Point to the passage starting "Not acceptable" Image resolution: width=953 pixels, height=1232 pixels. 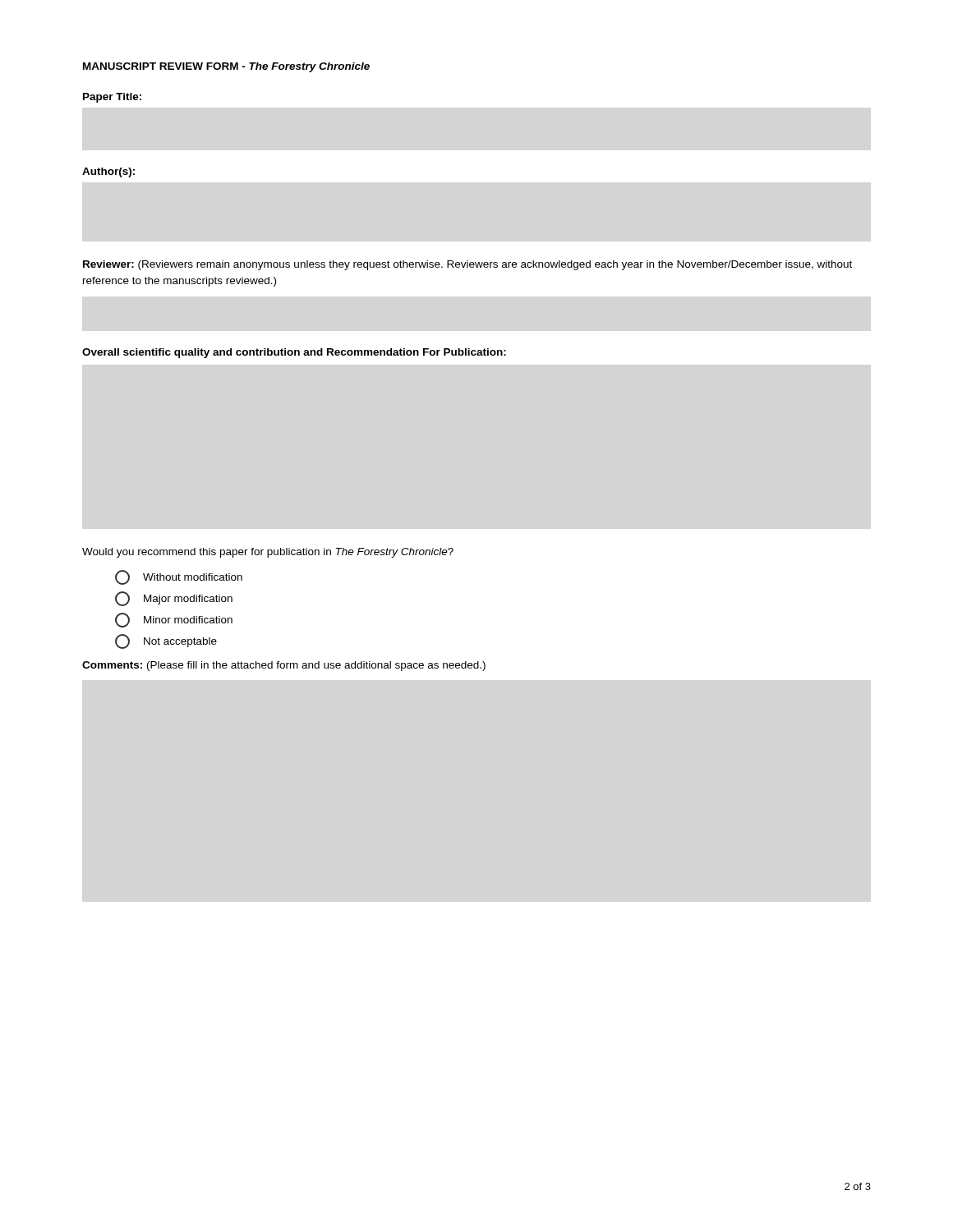[x=166, y=641]
